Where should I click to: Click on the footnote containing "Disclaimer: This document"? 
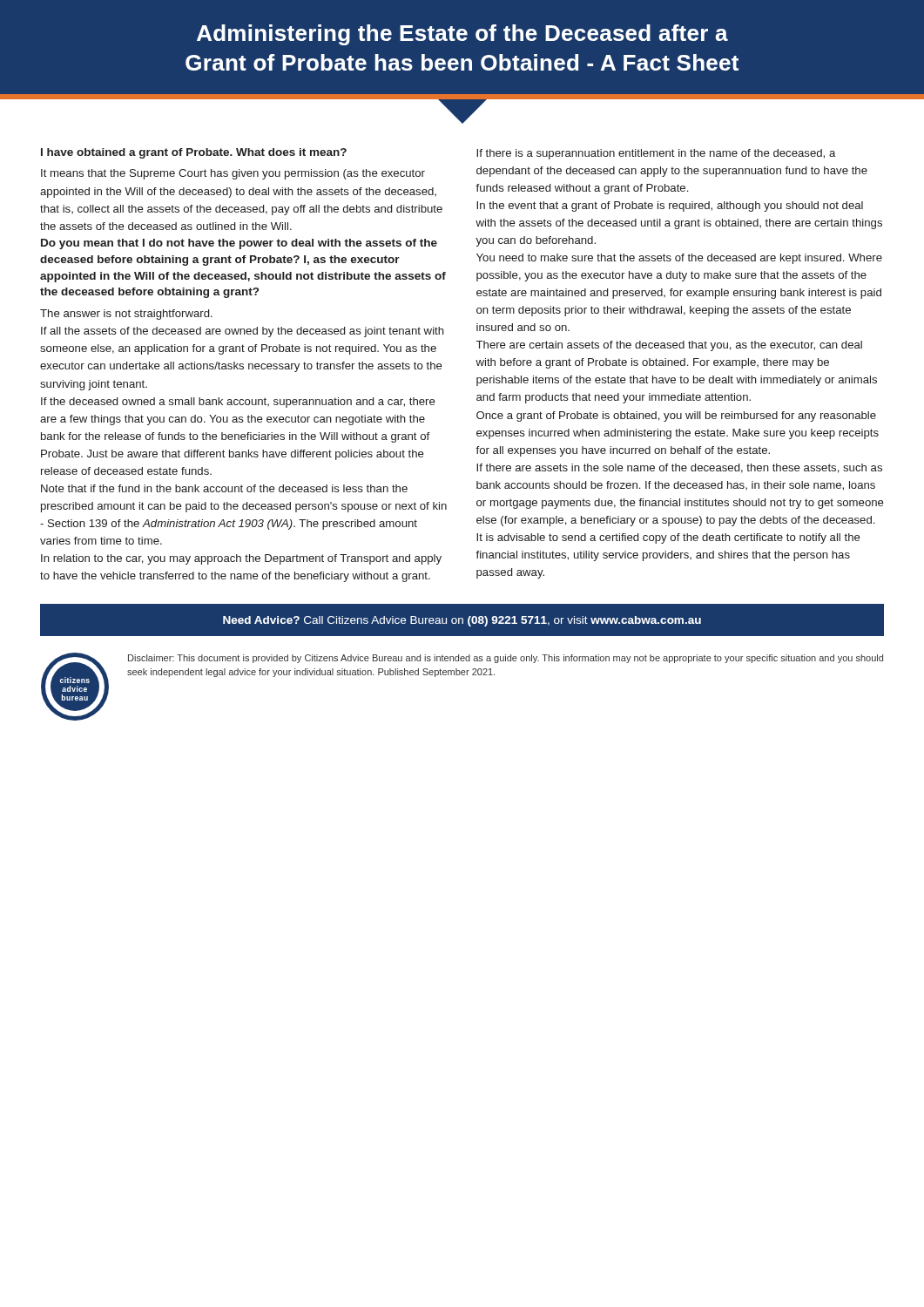tap(505, 665)
